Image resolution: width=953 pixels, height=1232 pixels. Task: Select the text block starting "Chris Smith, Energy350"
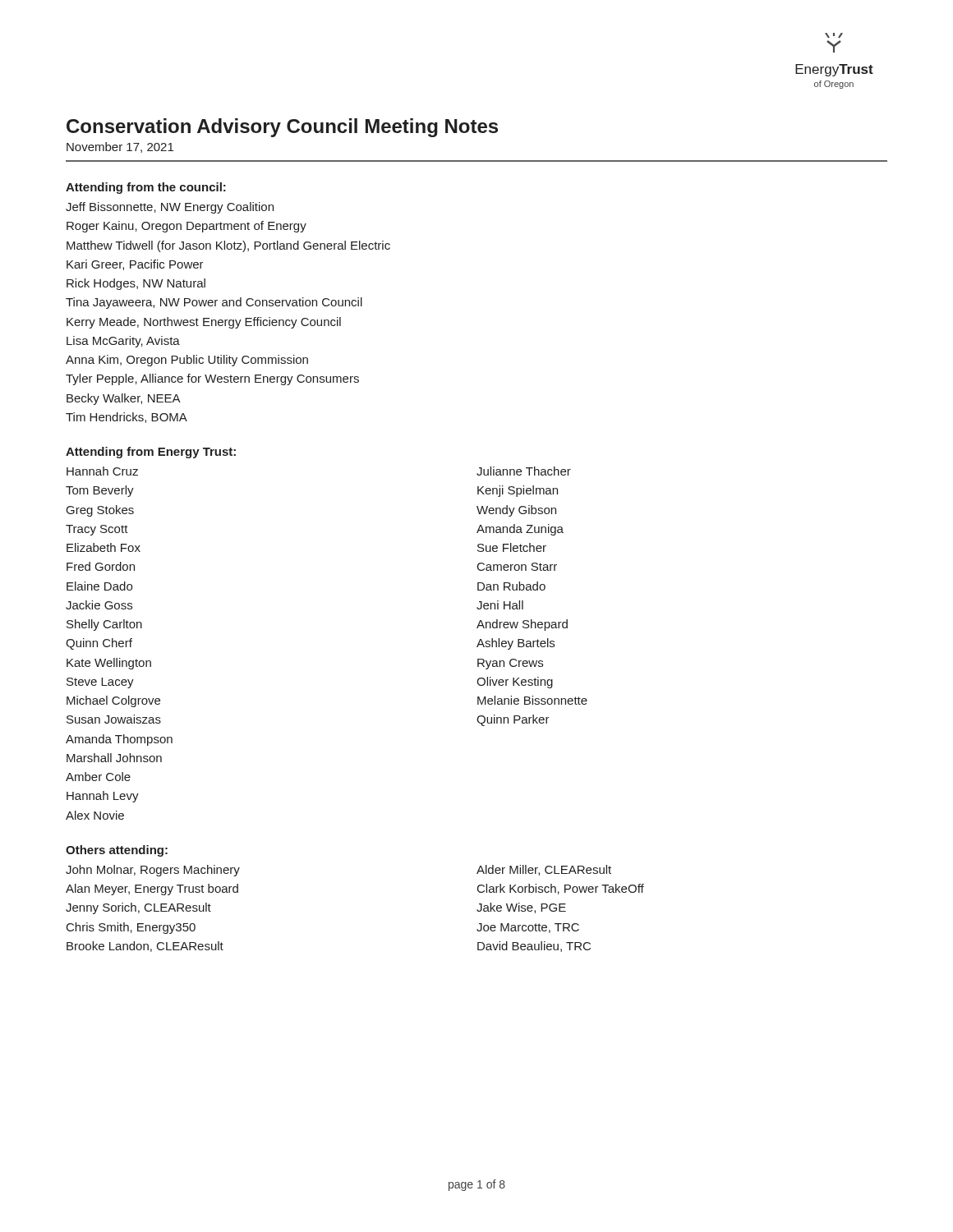coord(131,926)
